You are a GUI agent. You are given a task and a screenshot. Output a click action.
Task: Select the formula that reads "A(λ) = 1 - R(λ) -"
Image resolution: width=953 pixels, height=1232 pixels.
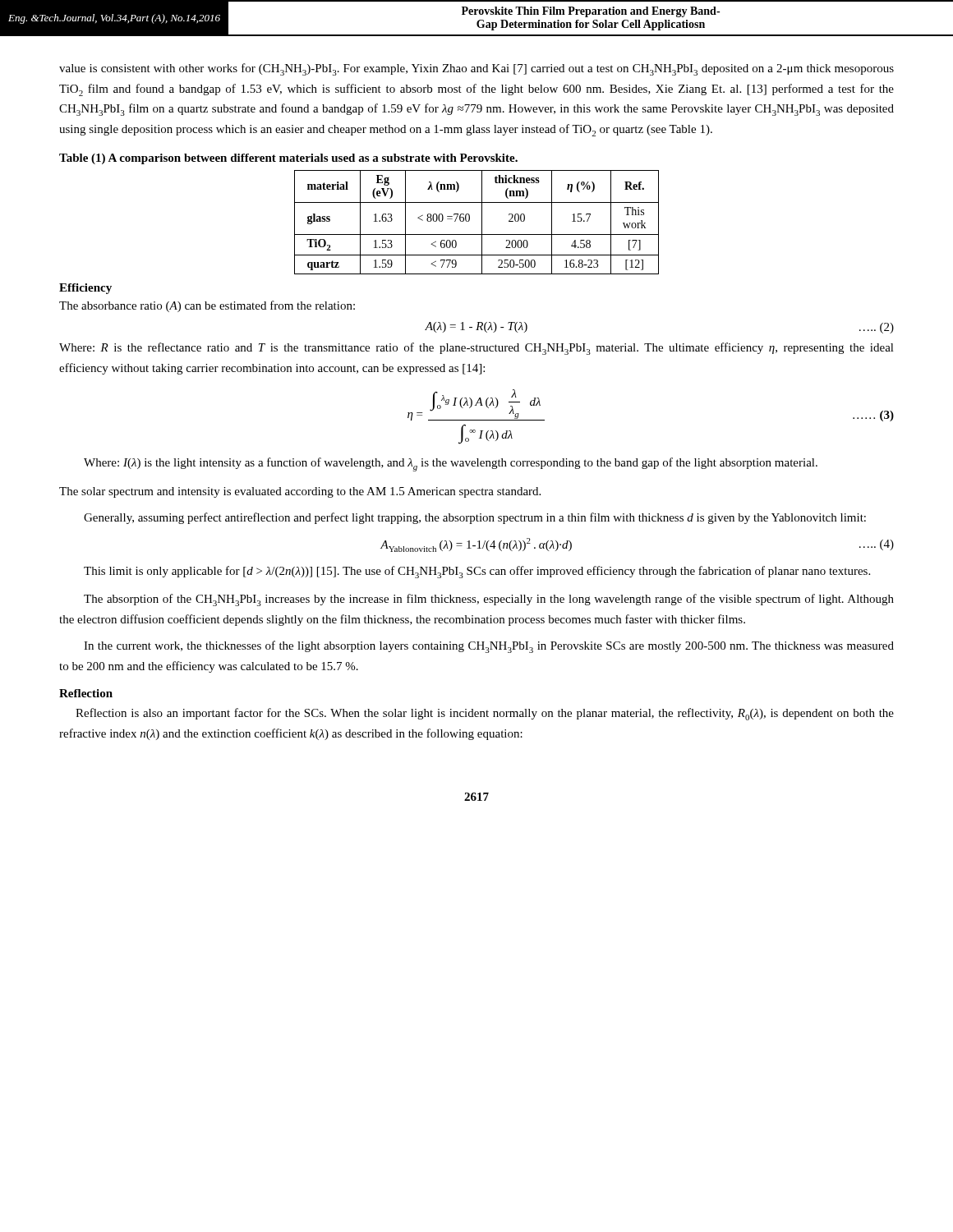click(479, 327)
